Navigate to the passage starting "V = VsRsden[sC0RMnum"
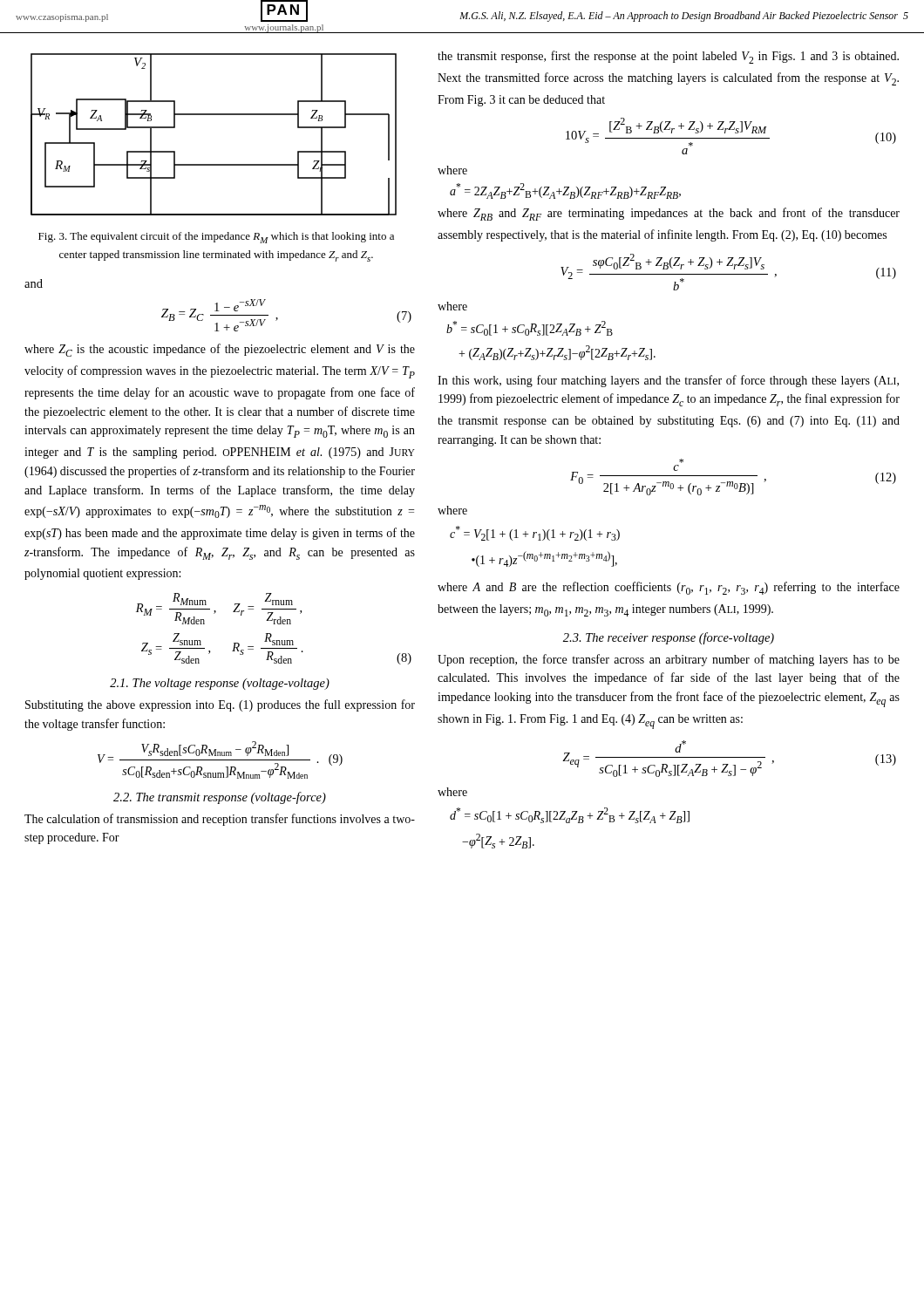Image resolution: width=924 pixels, height=1308 pixels. [x=220, y=760]
